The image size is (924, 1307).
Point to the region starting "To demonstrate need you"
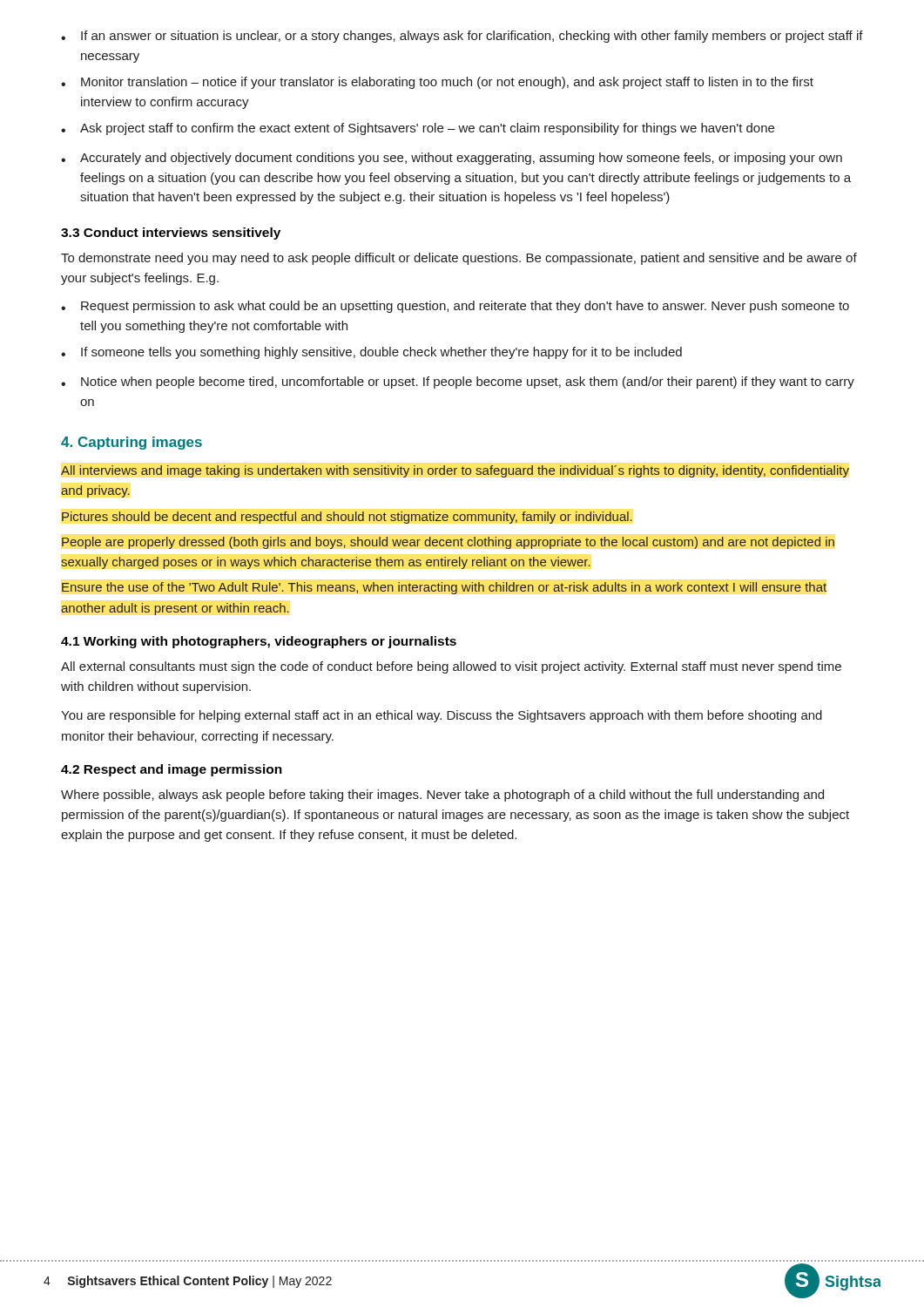[x=459, y=267]
